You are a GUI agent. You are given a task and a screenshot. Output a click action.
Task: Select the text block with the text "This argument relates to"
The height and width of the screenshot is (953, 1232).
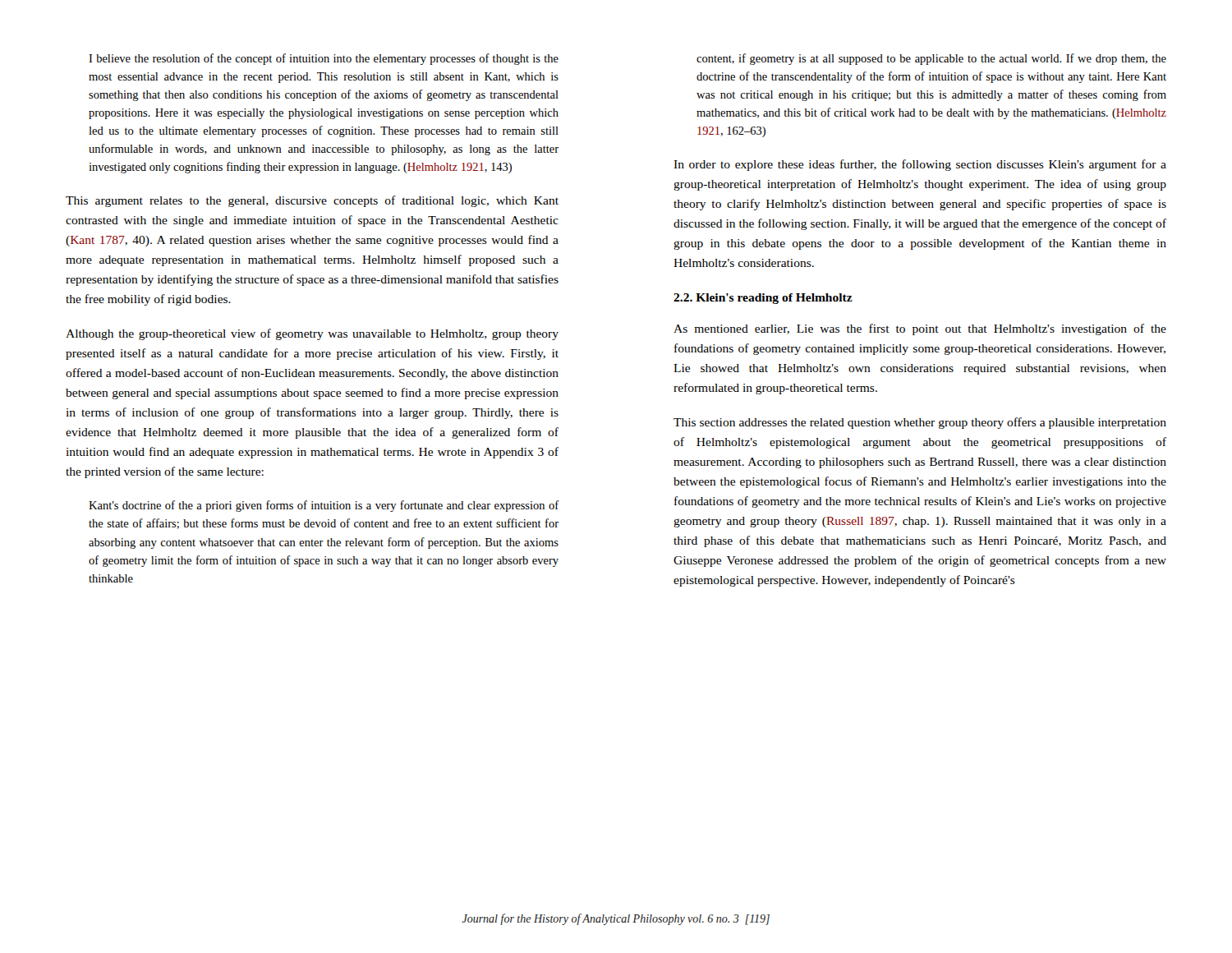[312, 250]
